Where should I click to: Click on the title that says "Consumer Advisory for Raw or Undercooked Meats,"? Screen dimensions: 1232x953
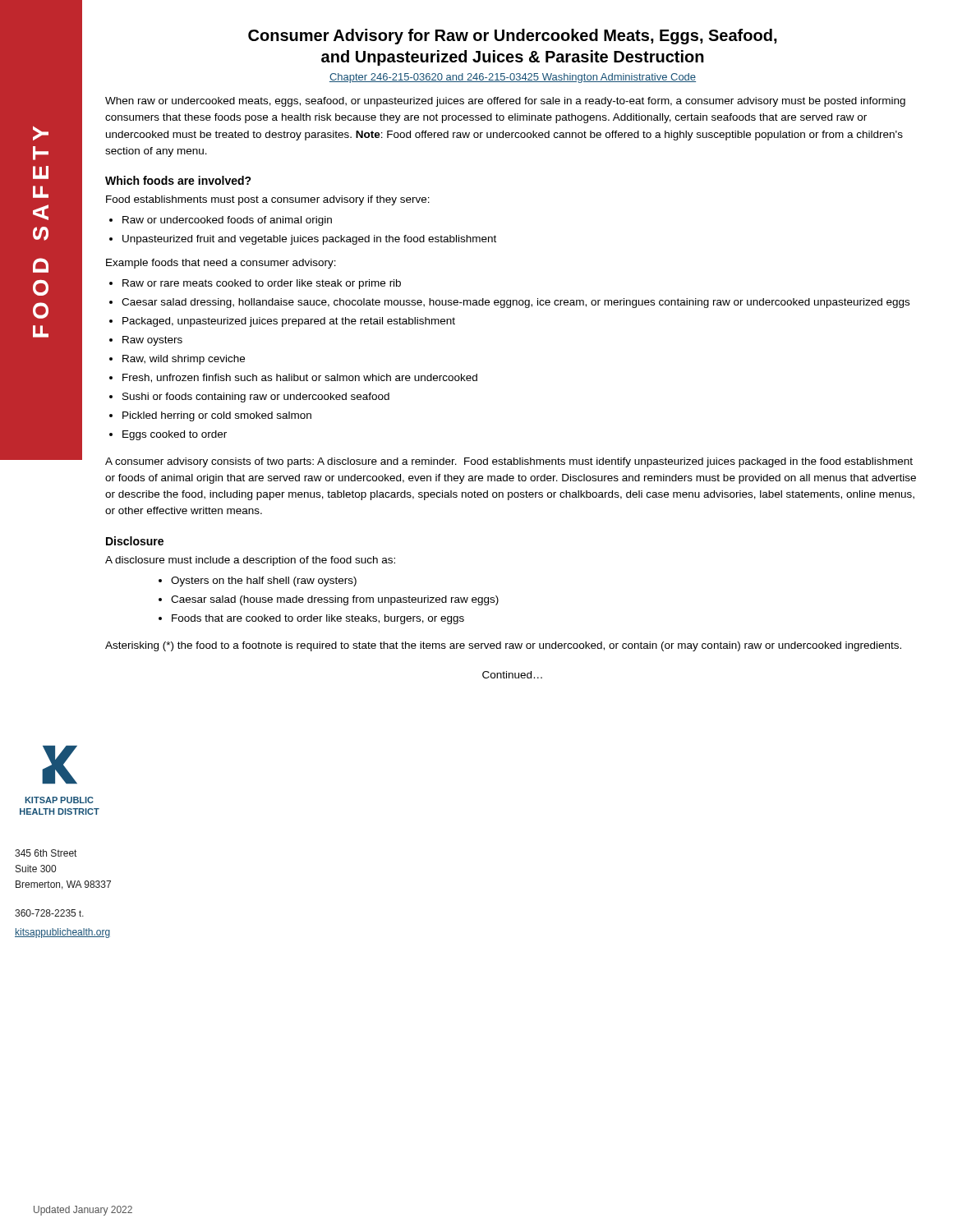(x=513, y=54)
